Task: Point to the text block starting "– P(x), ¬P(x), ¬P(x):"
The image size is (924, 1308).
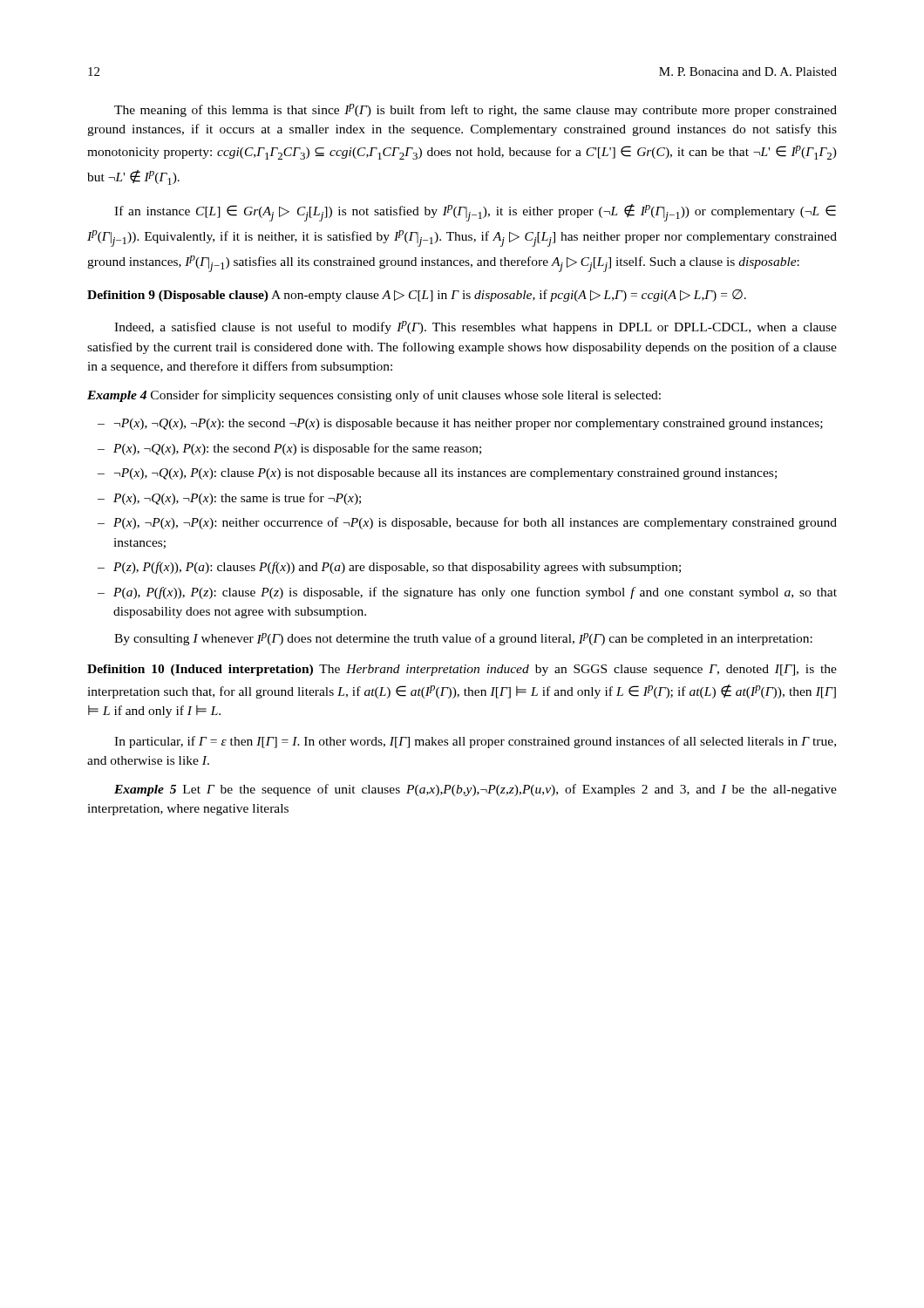Action: (467, 532)
